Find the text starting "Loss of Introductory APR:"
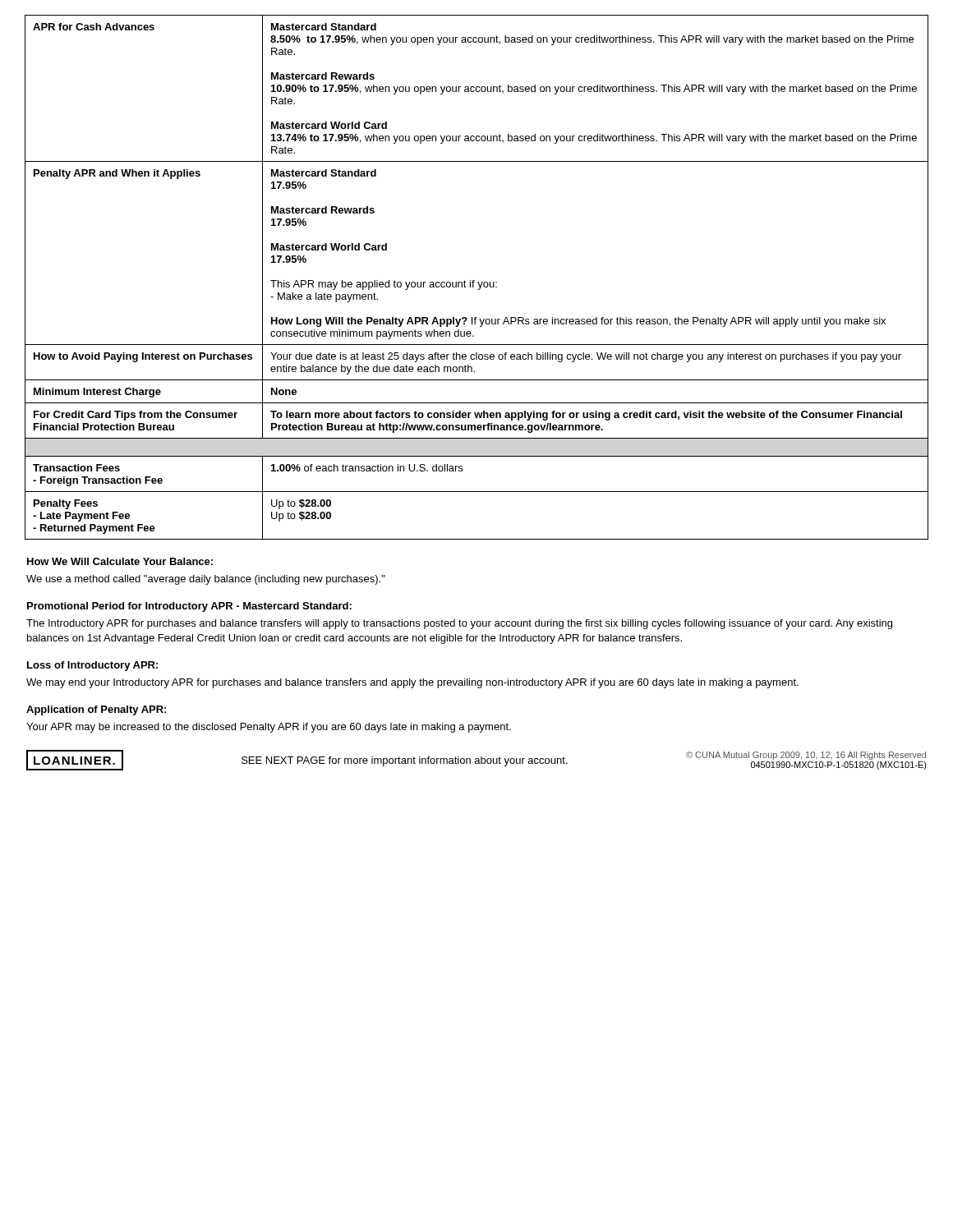Viewport: 953px width, 1232px height. (x=93, y=666)
